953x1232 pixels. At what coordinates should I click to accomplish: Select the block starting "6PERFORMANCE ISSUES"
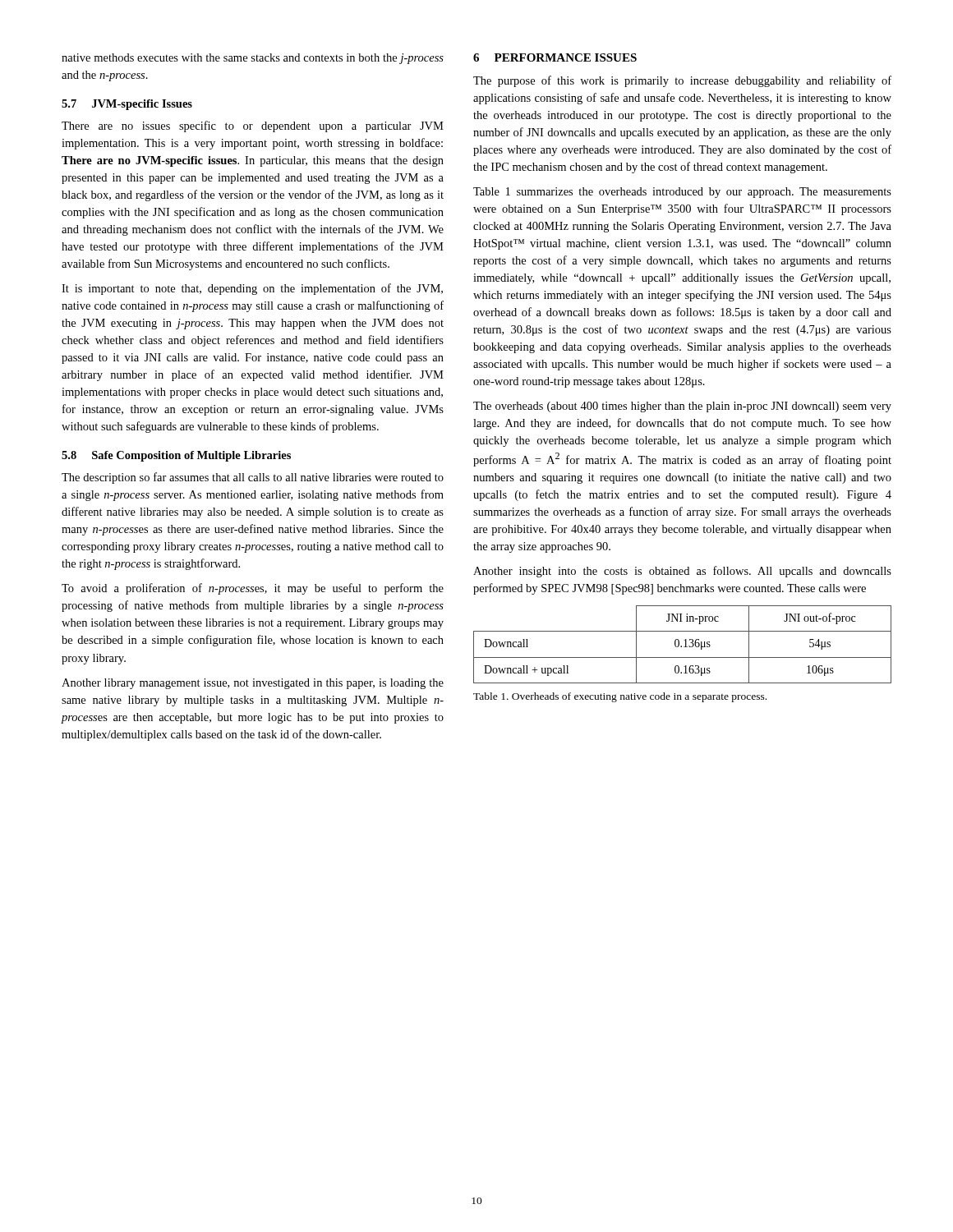click(555, 58)
